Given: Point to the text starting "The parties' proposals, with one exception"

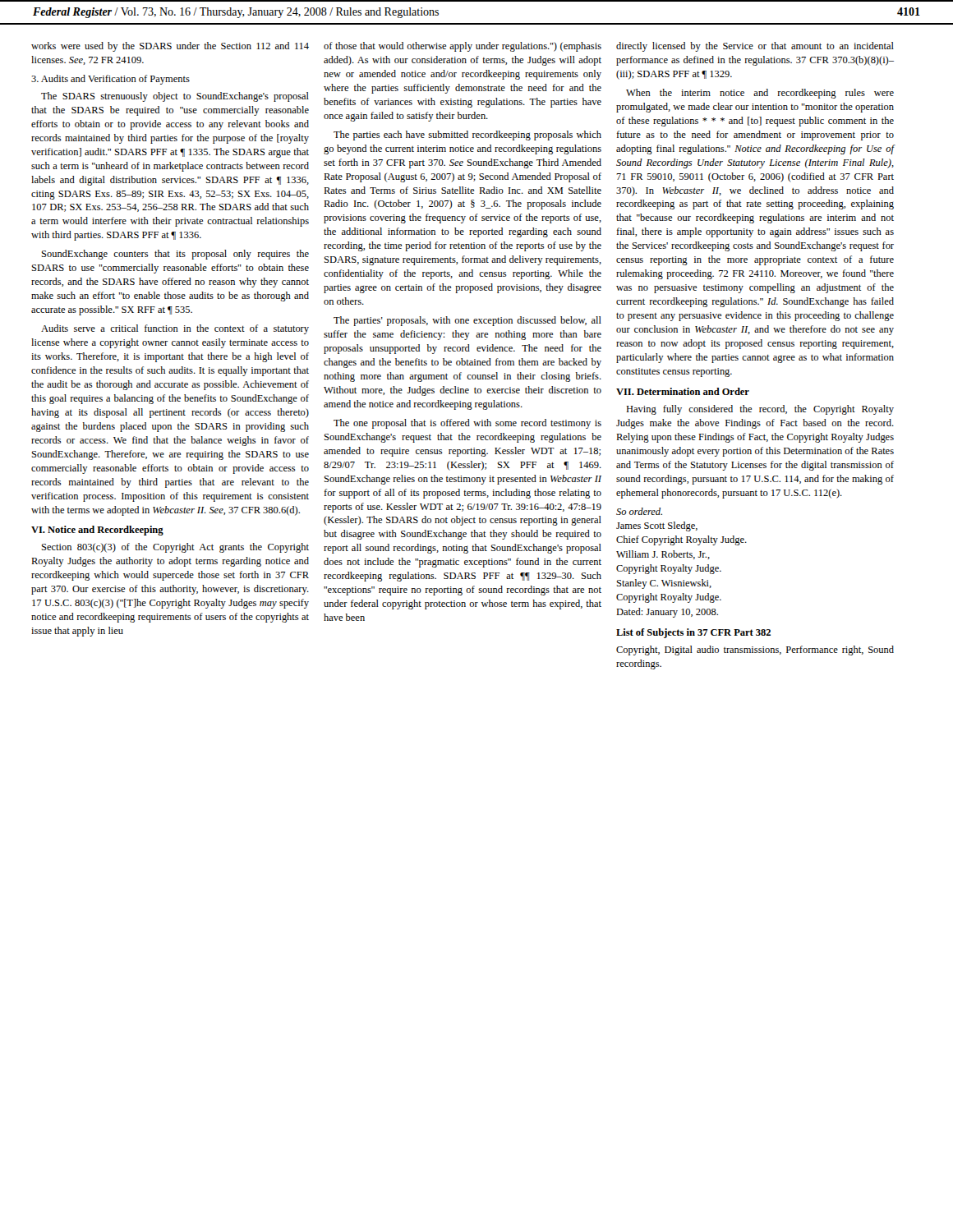Looking at the screenshot, I should tap(463, 362).
